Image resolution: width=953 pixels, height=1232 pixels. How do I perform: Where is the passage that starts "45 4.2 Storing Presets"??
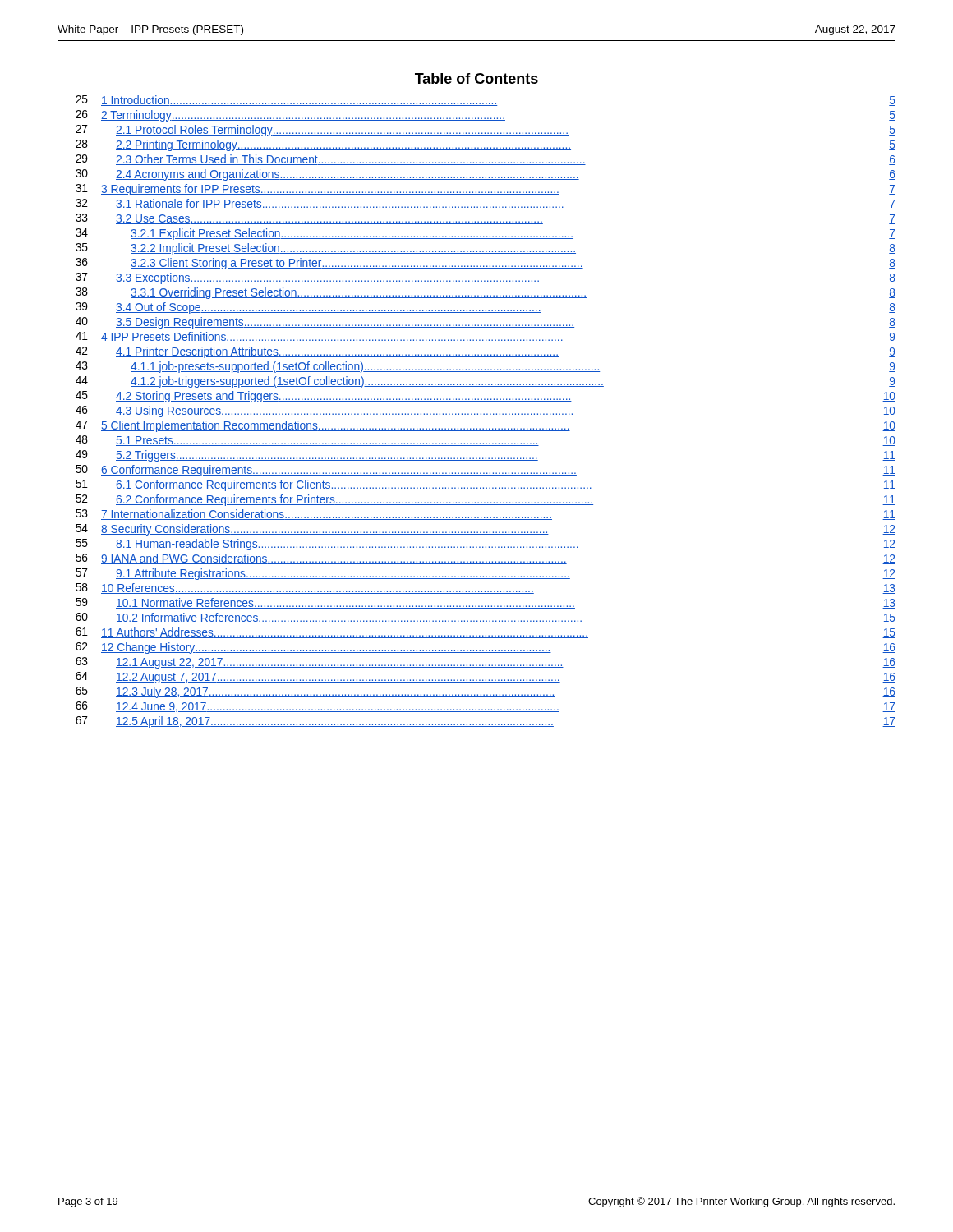click(476, 396)
